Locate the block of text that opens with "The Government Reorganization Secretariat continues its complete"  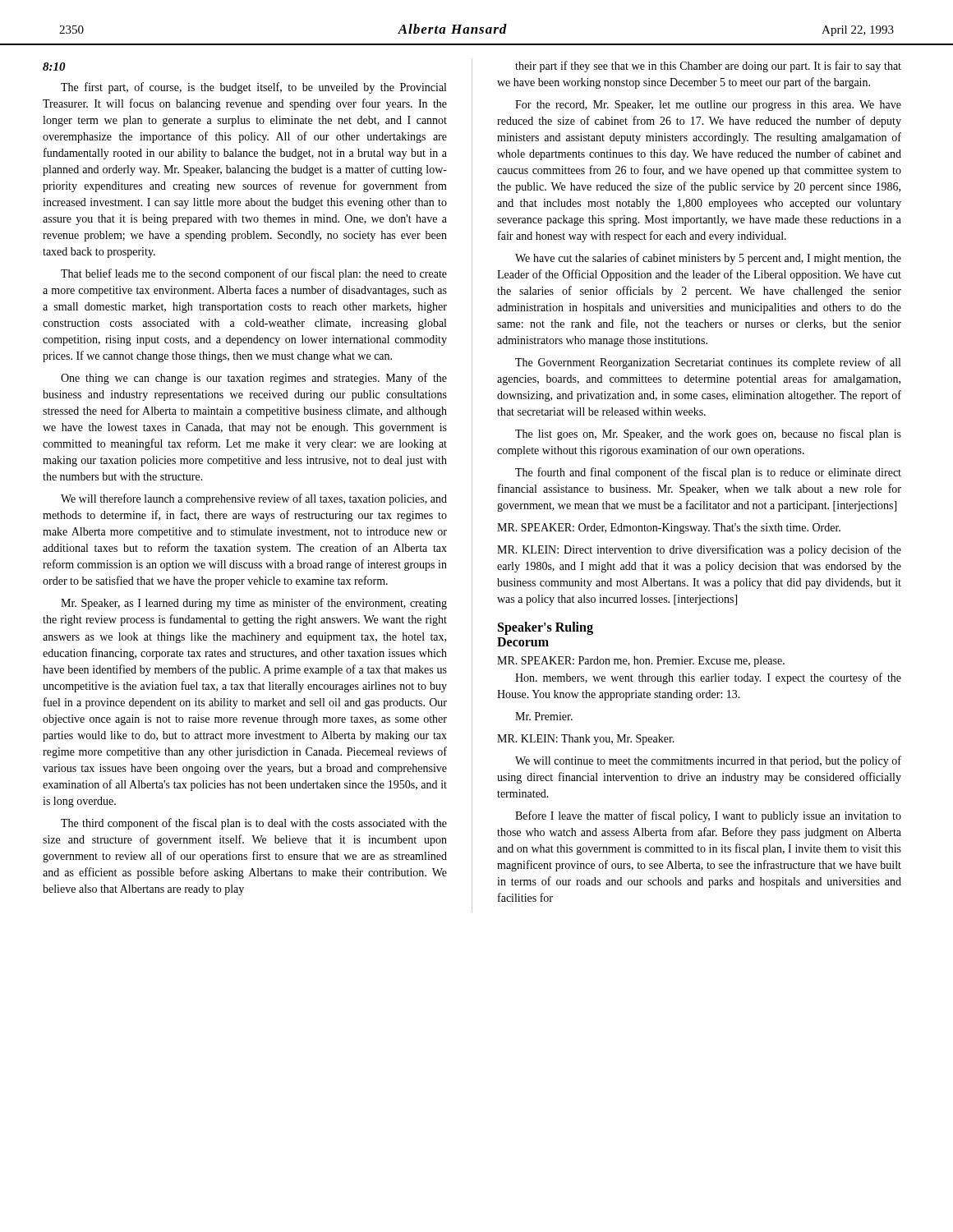(699, 388)
